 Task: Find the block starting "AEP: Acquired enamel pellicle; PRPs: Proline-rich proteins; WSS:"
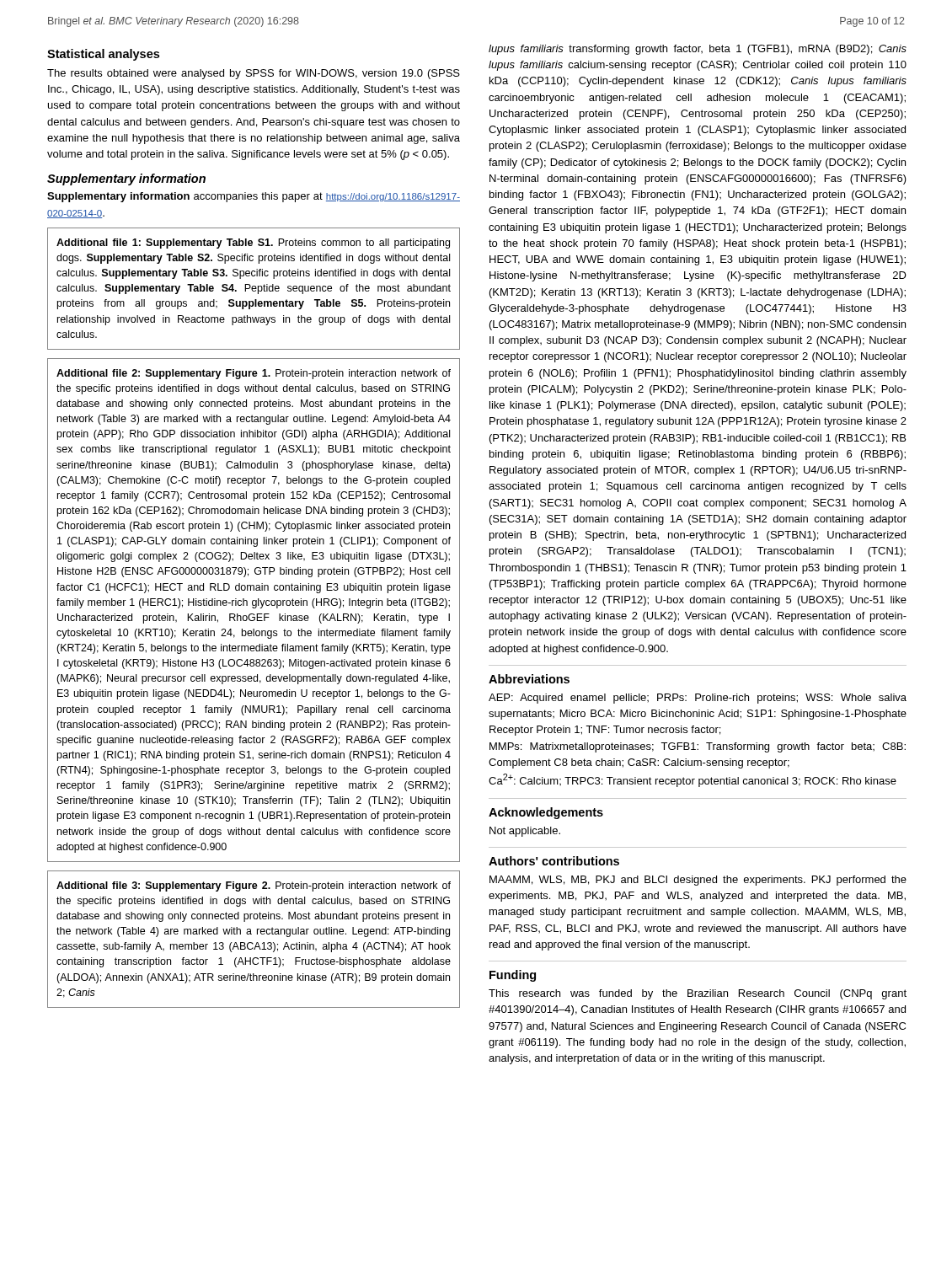[x=698, y=739]
